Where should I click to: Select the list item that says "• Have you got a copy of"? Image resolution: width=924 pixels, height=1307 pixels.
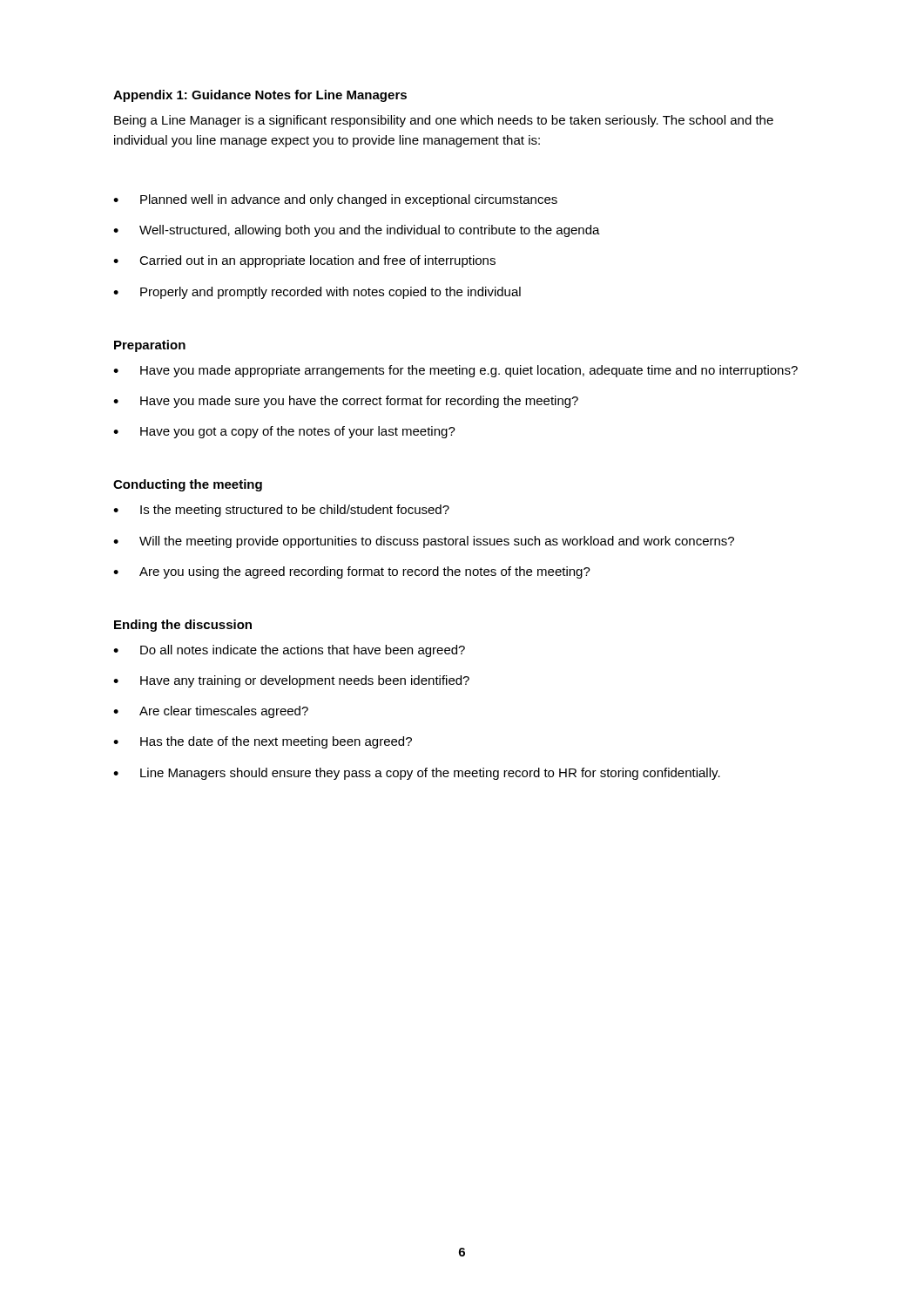(x=462, y=433)
